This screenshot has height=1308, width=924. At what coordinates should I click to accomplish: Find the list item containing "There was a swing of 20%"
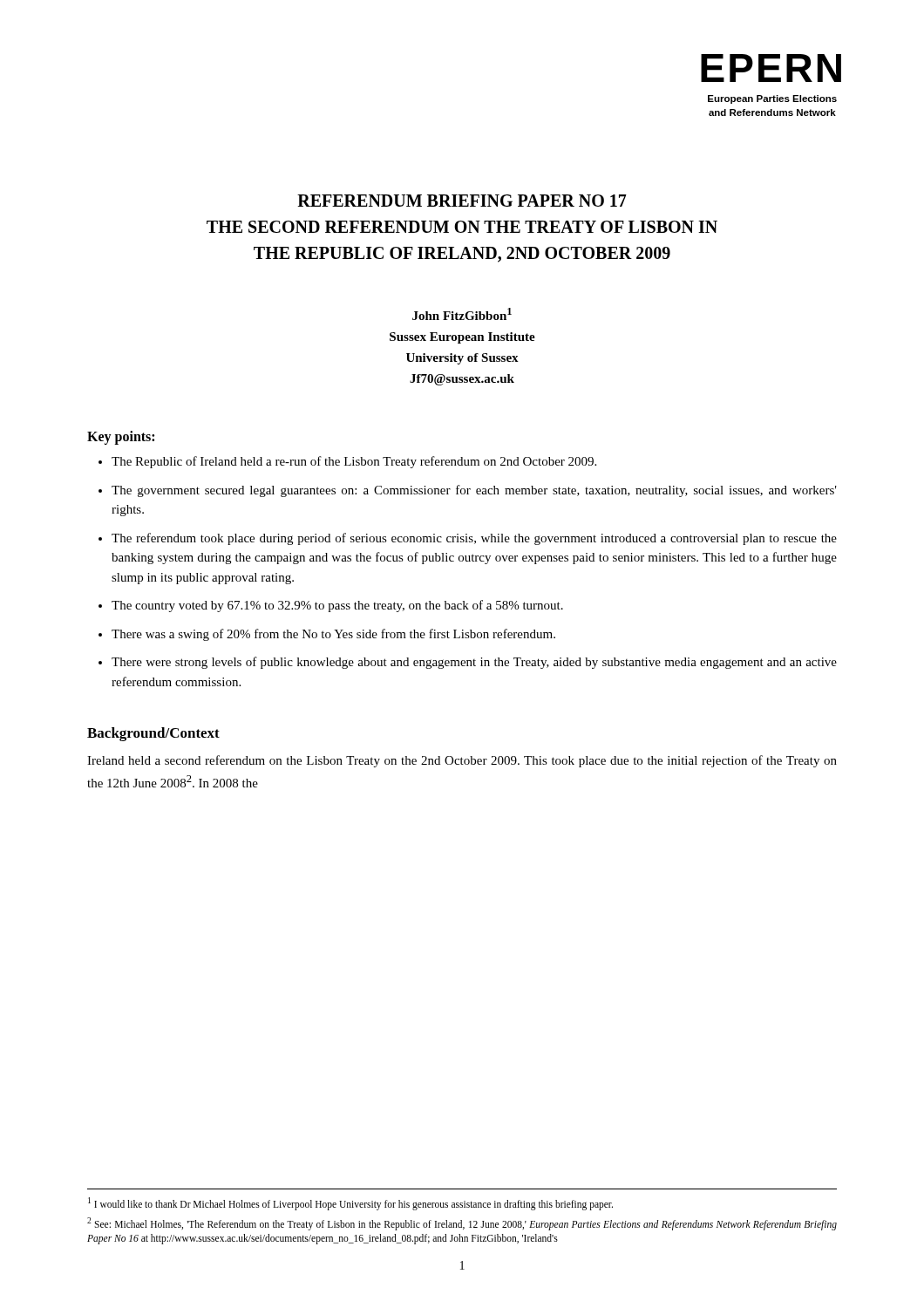334,634
